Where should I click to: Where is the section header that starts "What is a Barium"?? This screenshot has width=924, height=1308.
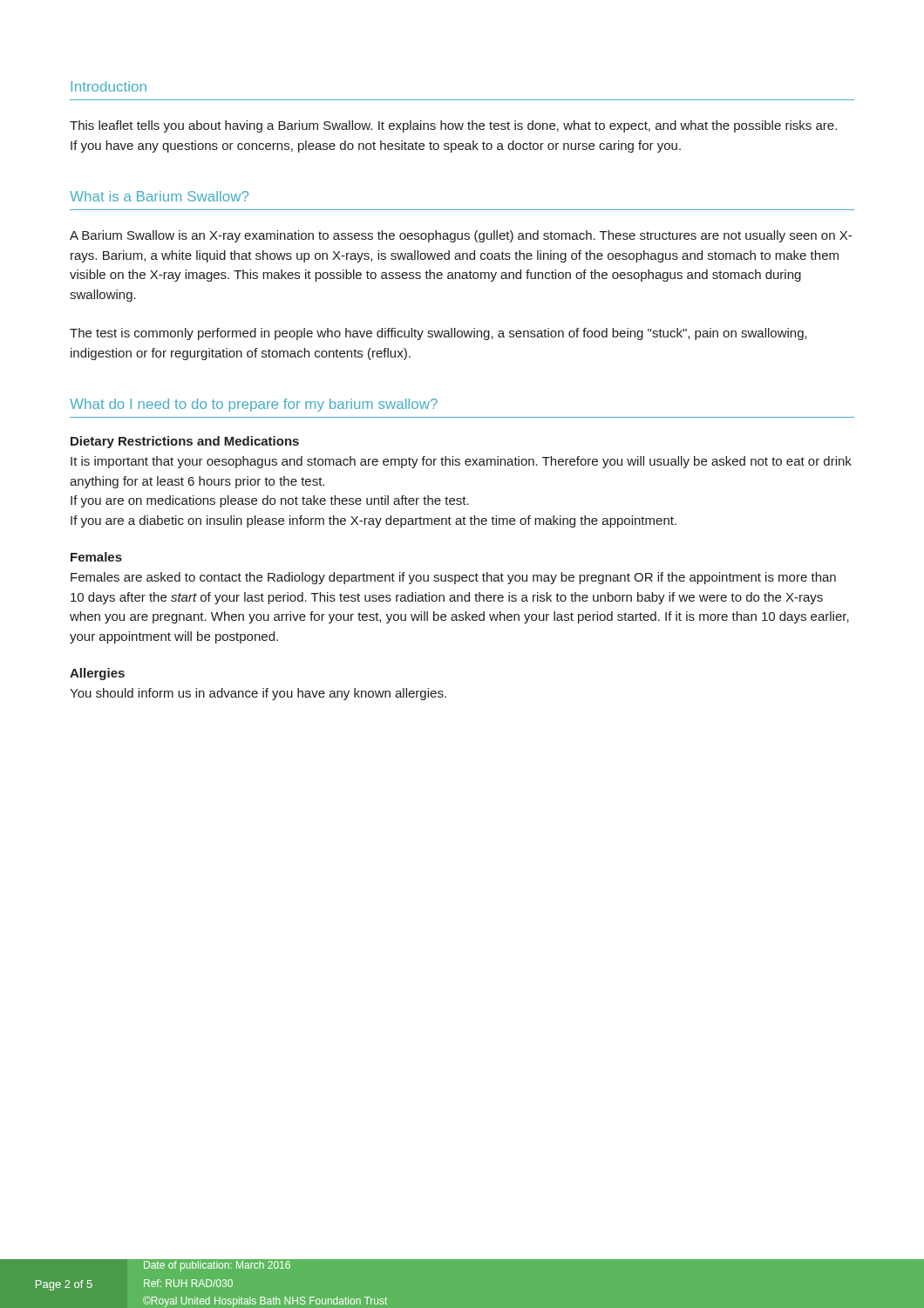(x=160, y=197)
